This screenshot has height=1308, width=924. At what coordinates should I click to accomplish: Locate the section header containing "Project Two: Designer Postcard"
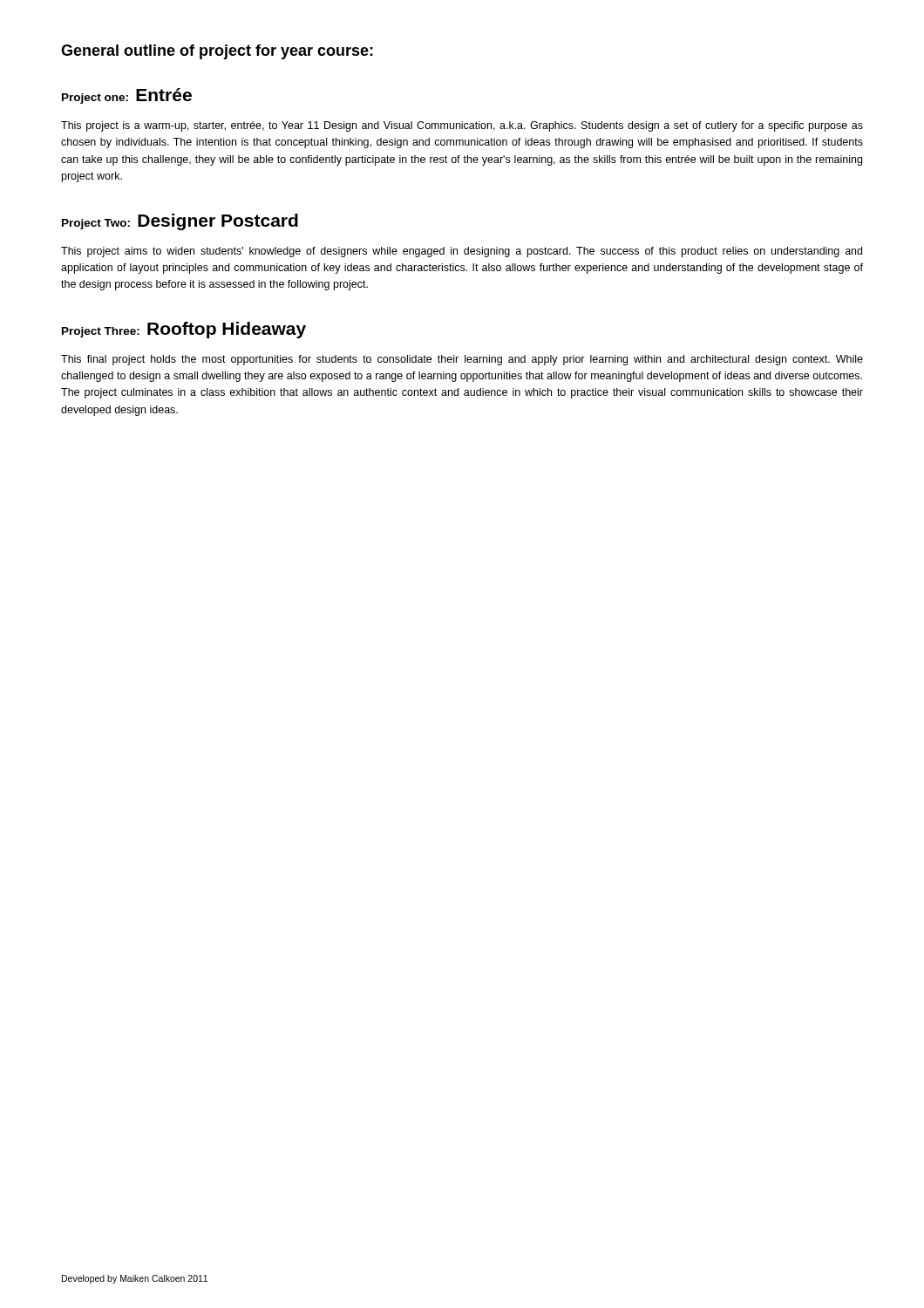coord(180,220)
